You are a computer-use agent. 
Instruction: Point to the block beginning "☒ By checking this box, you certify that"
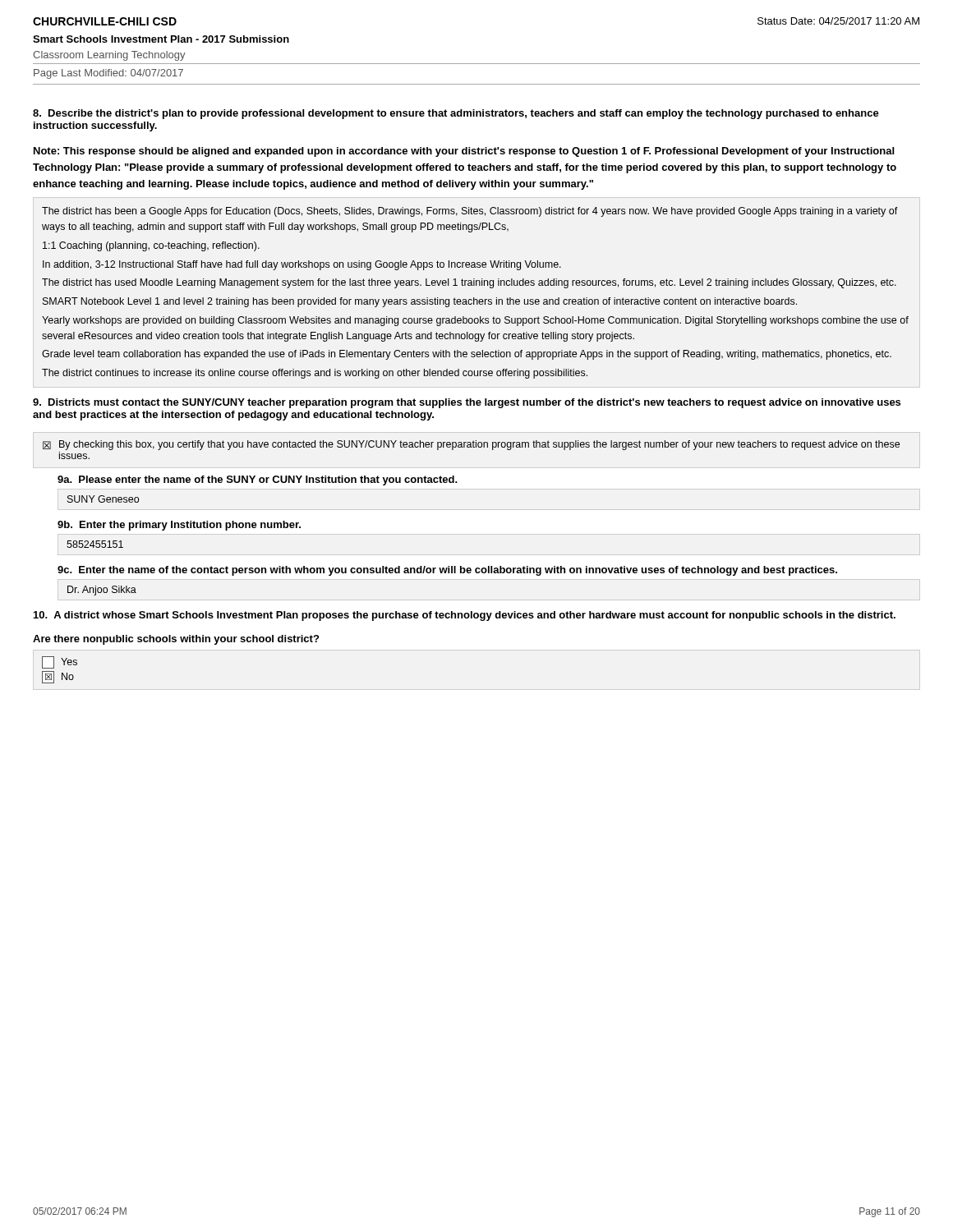click(476, 450)
